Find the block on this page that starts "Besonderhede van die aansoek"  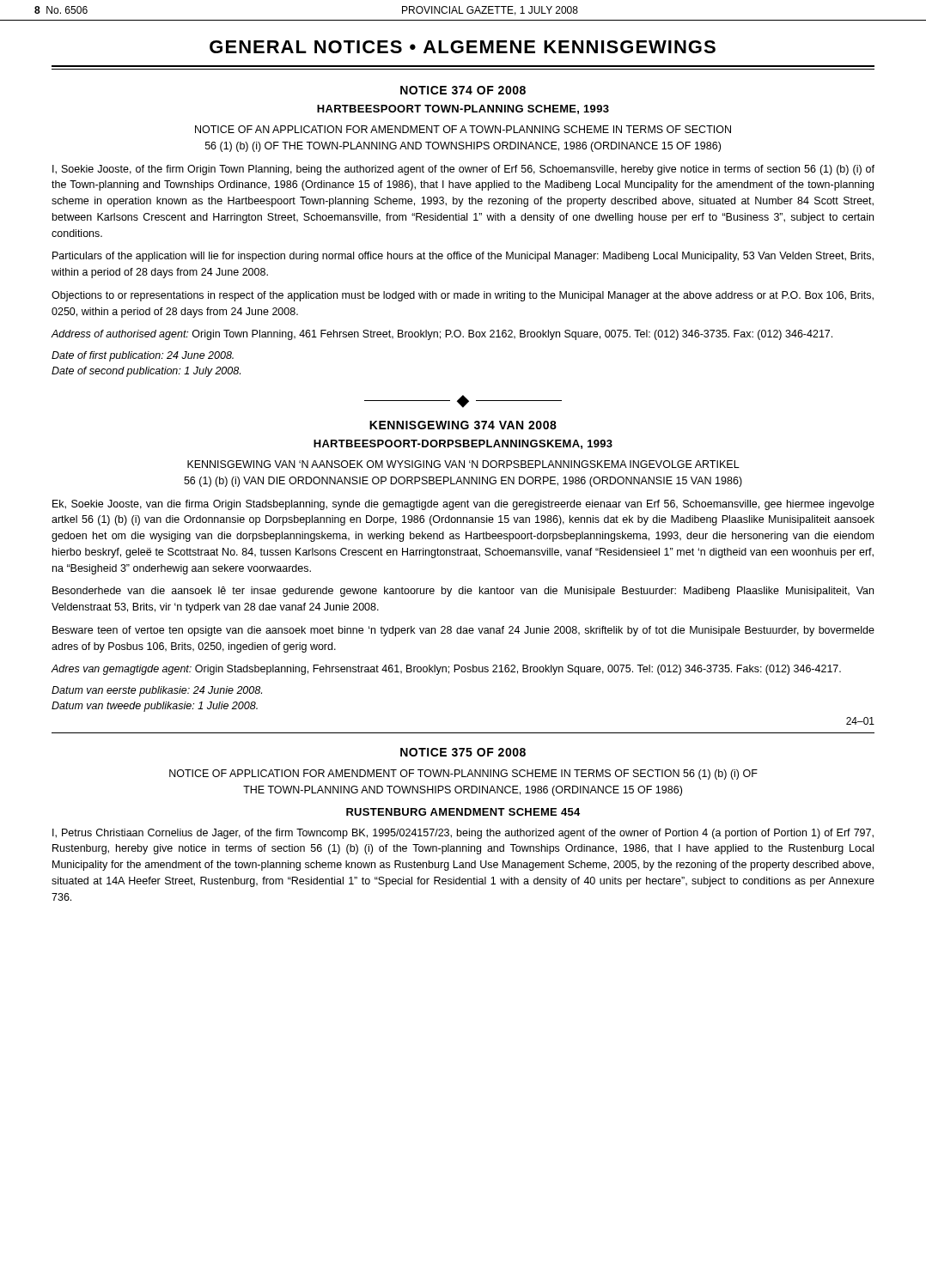[x=463, y=599]
